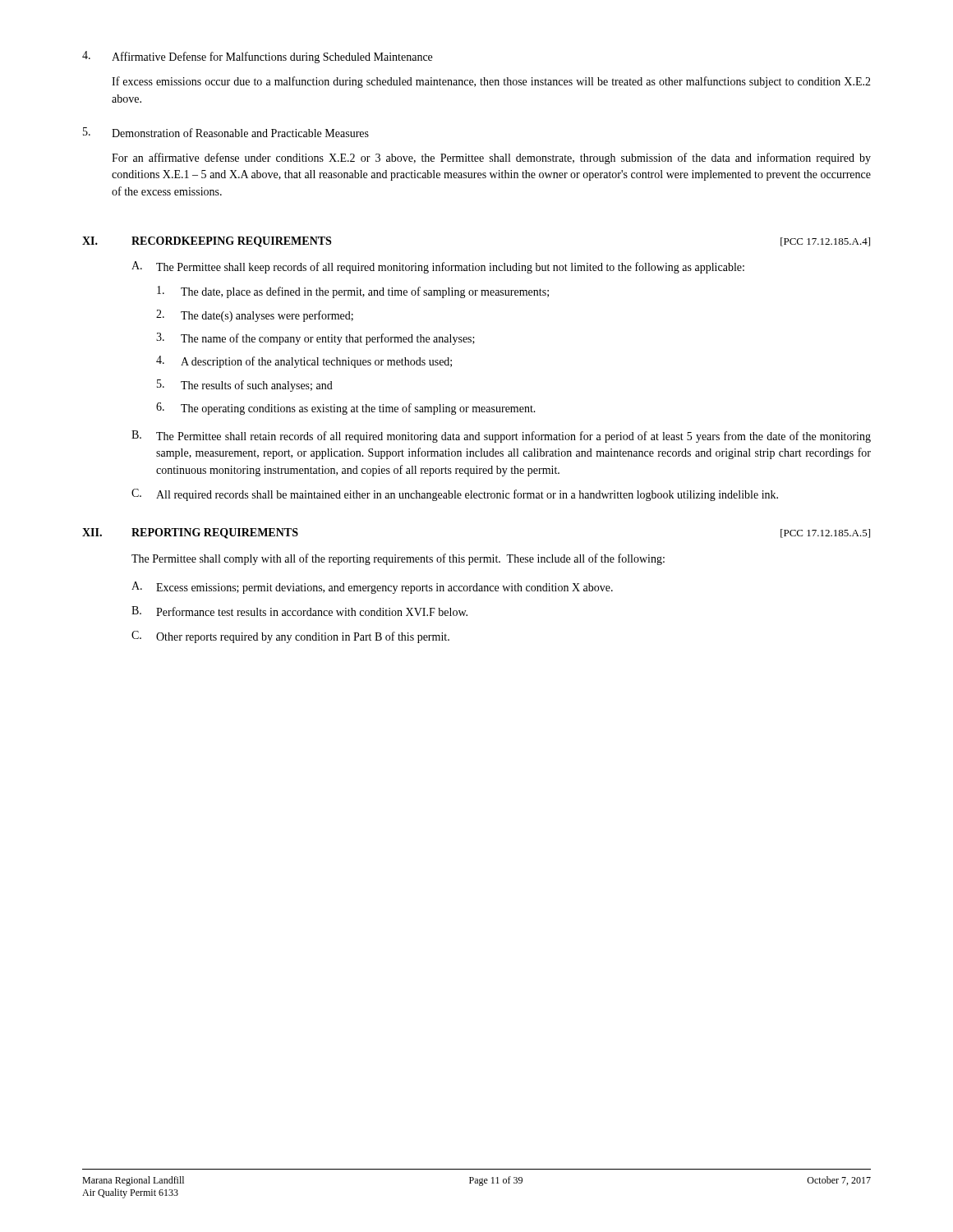953x1232 pixels.
Task: Find the list item with the text "B. Performance test results in accordance with"
Action: pos(299,611)
